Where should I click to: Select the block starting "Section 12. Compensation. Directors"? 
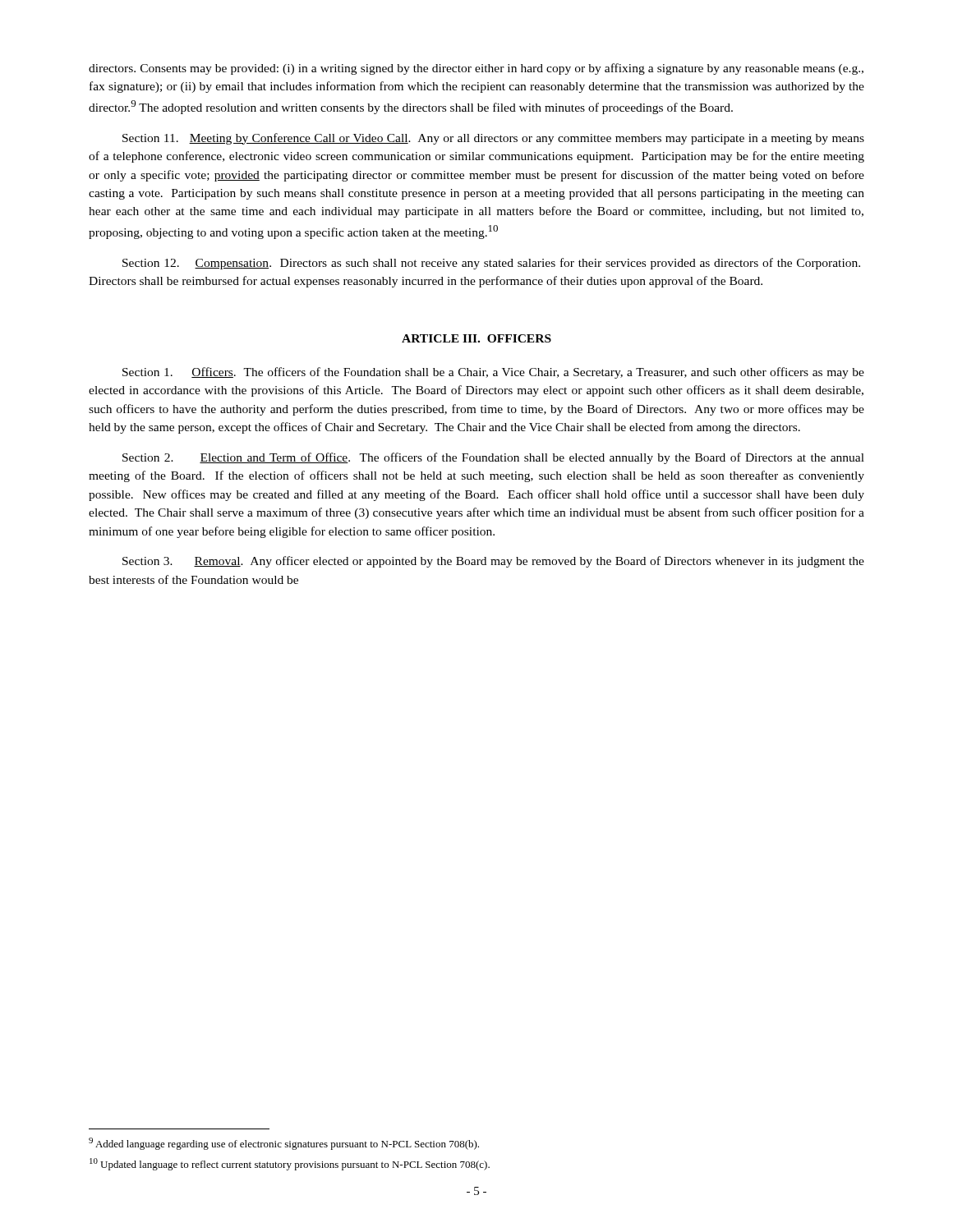coord(476,271)
